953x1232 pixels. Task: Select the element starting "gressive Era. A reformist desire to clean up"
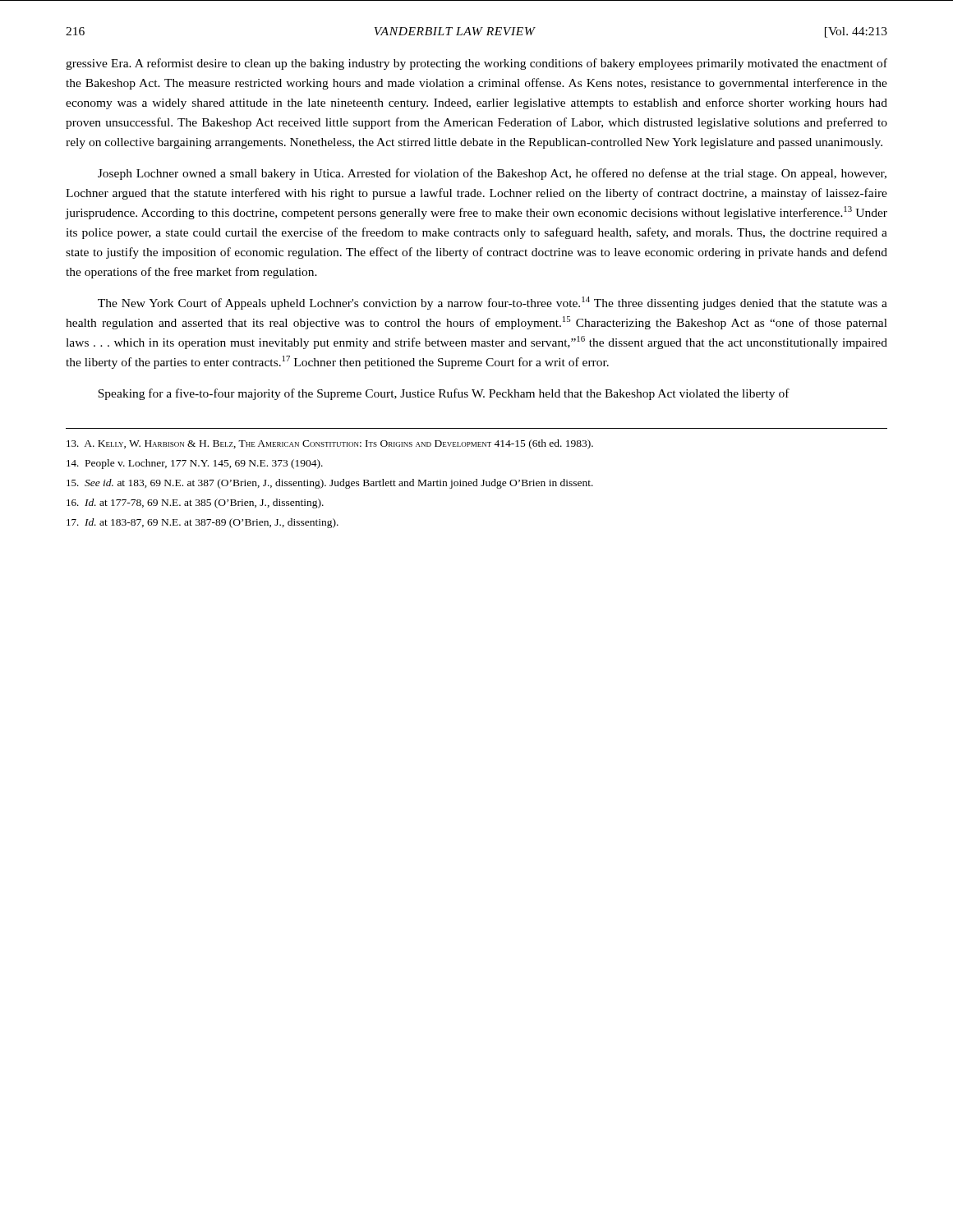(x=476, y=103)
